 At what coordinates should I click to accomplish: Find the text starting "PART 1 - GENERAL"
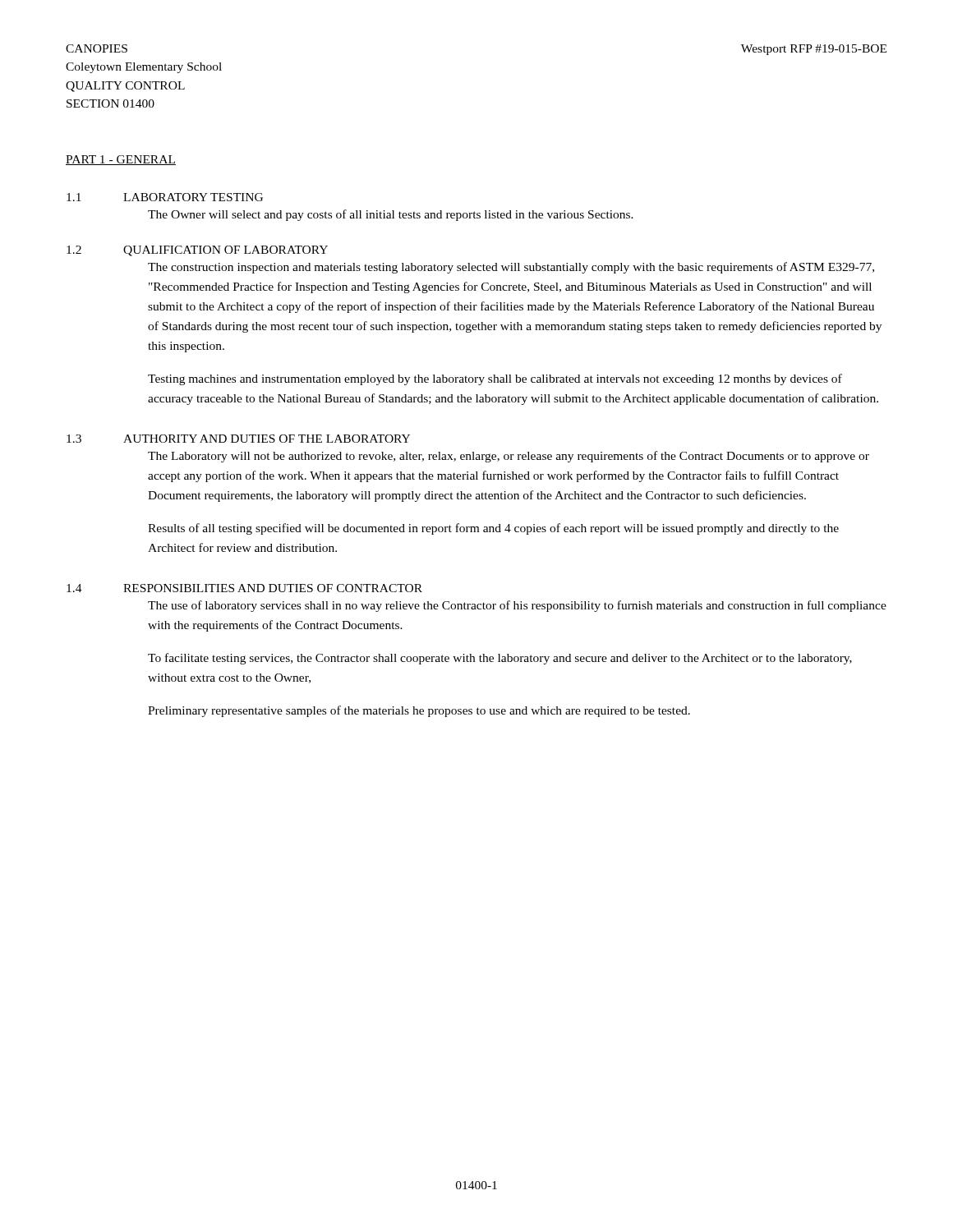[x=121, y=159]
